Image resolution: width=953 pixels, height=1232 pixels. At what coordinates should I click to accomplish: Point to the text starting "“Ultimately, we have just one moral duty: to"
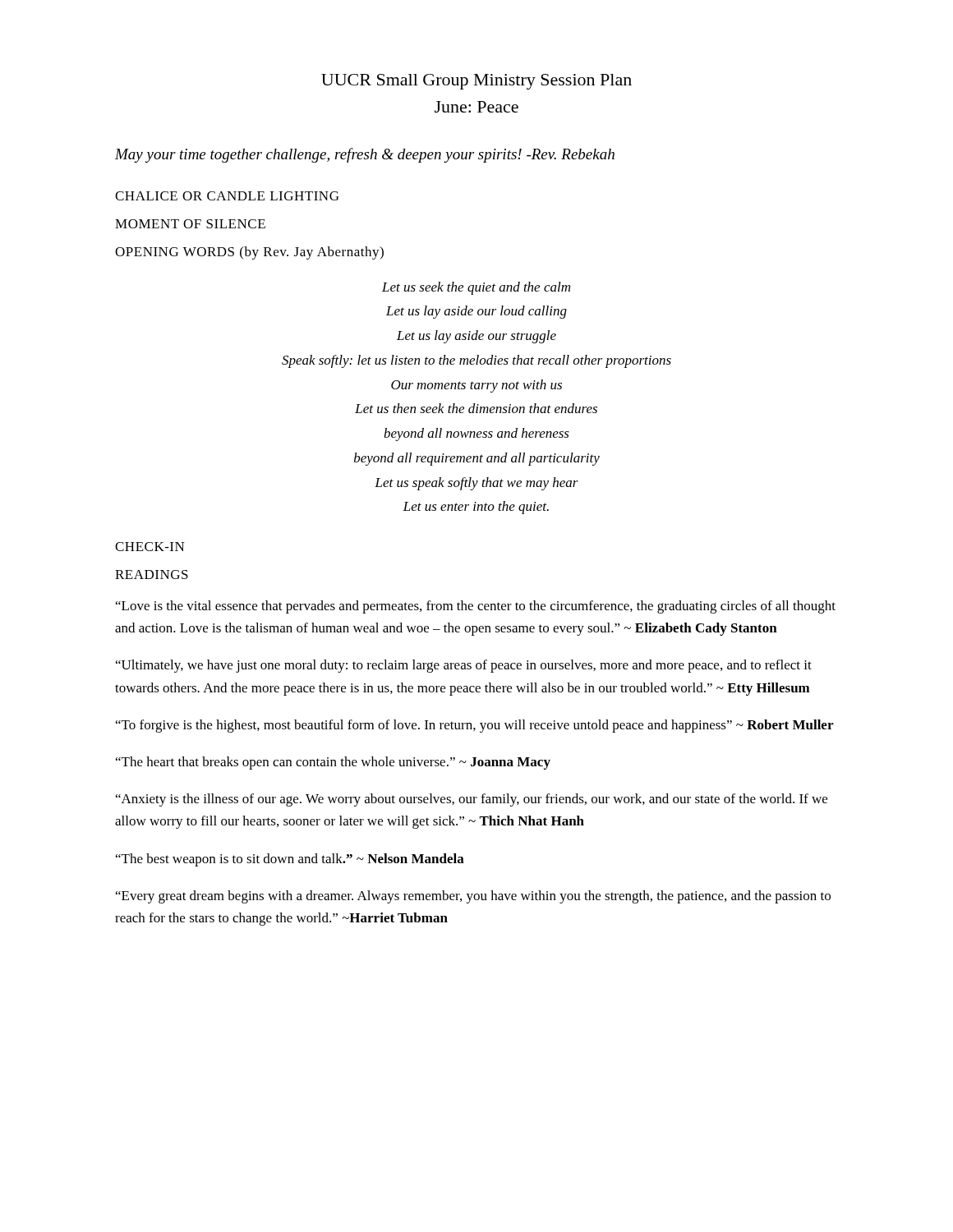pyautogui.click(x=463, y=676)
